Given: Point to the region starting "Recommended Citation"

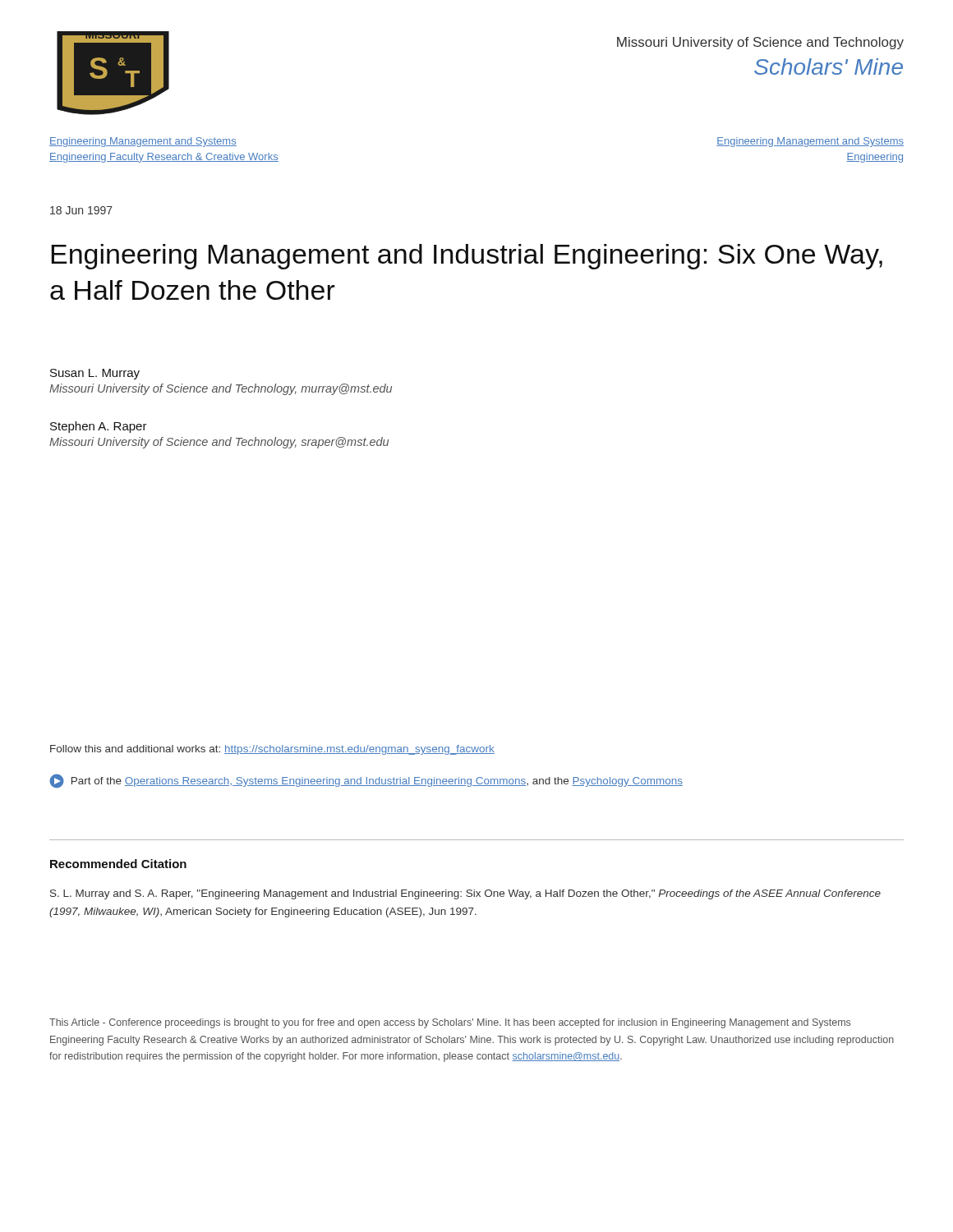Looking at the screenshot, I should pos(118,864).
